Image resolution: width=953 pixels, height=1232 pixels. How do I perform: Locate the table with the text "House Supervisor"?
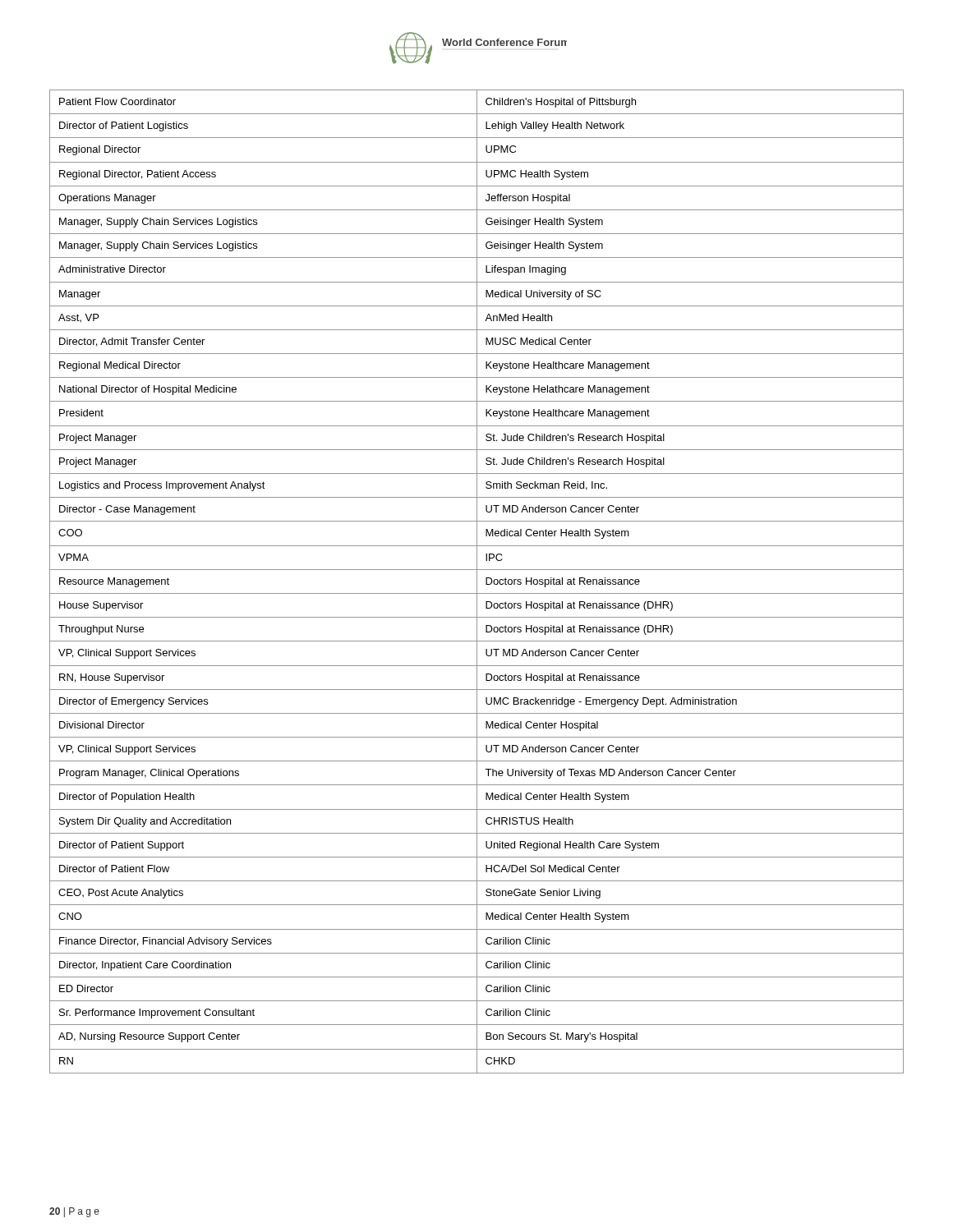pyautogui.click(x=476, y=581)
